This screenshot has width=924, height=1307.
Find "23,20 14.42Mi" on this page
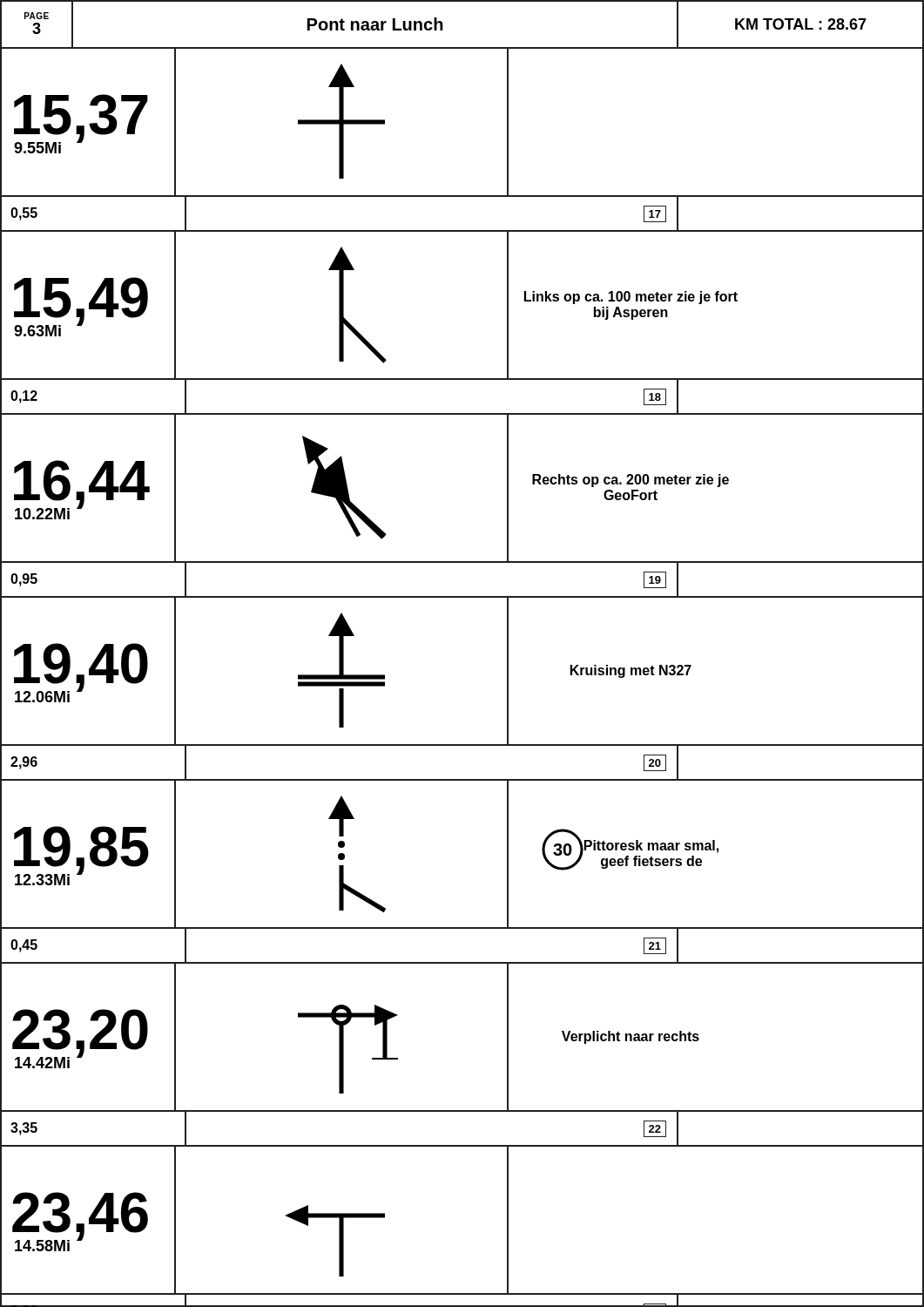click(x=88, y=1035)
